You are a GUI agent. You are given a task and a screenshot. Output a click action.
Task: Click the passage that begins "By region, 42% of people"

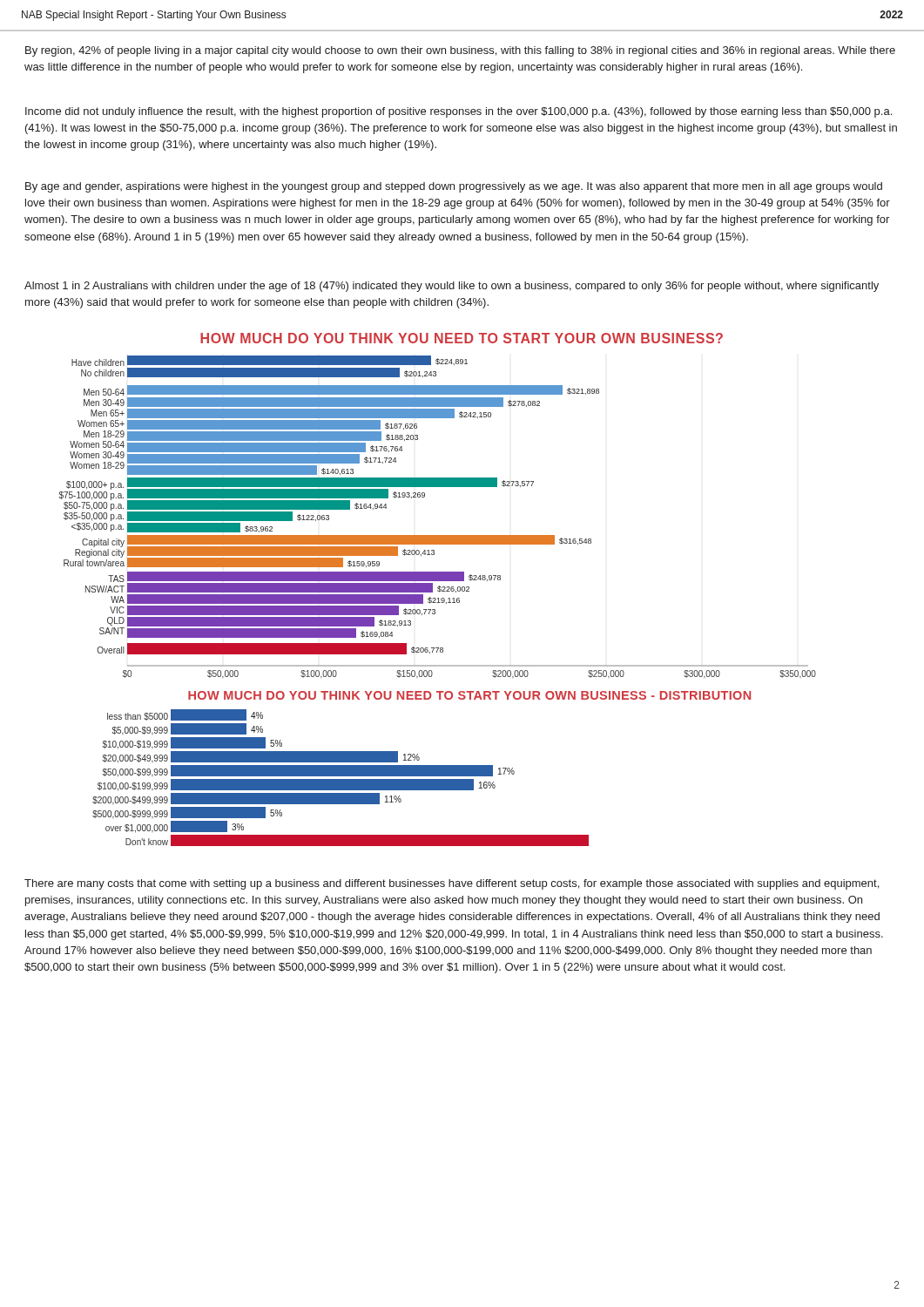pos(462,59)
